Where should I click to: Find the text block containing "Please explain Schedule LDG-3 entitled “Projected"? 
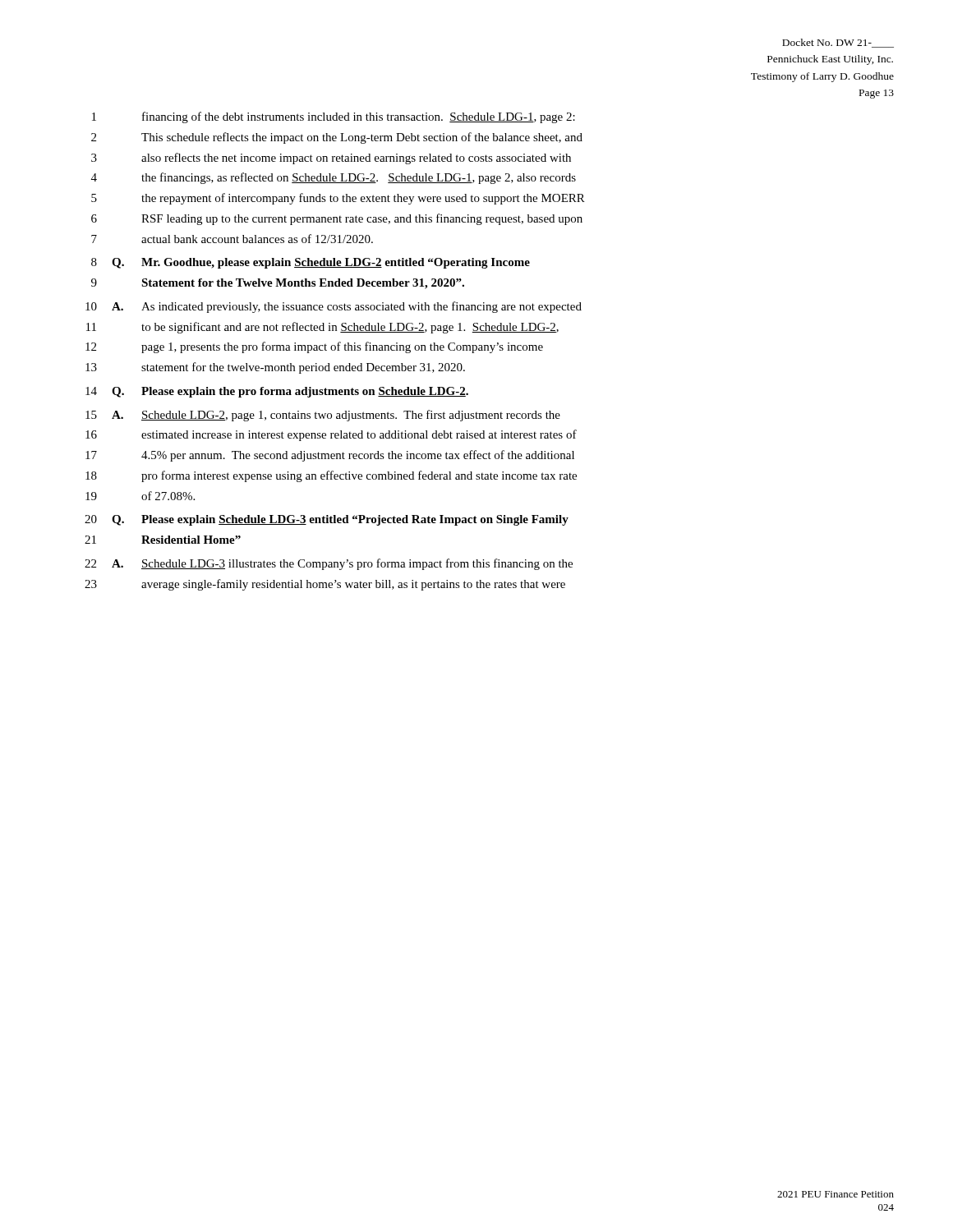coord(355,519)
